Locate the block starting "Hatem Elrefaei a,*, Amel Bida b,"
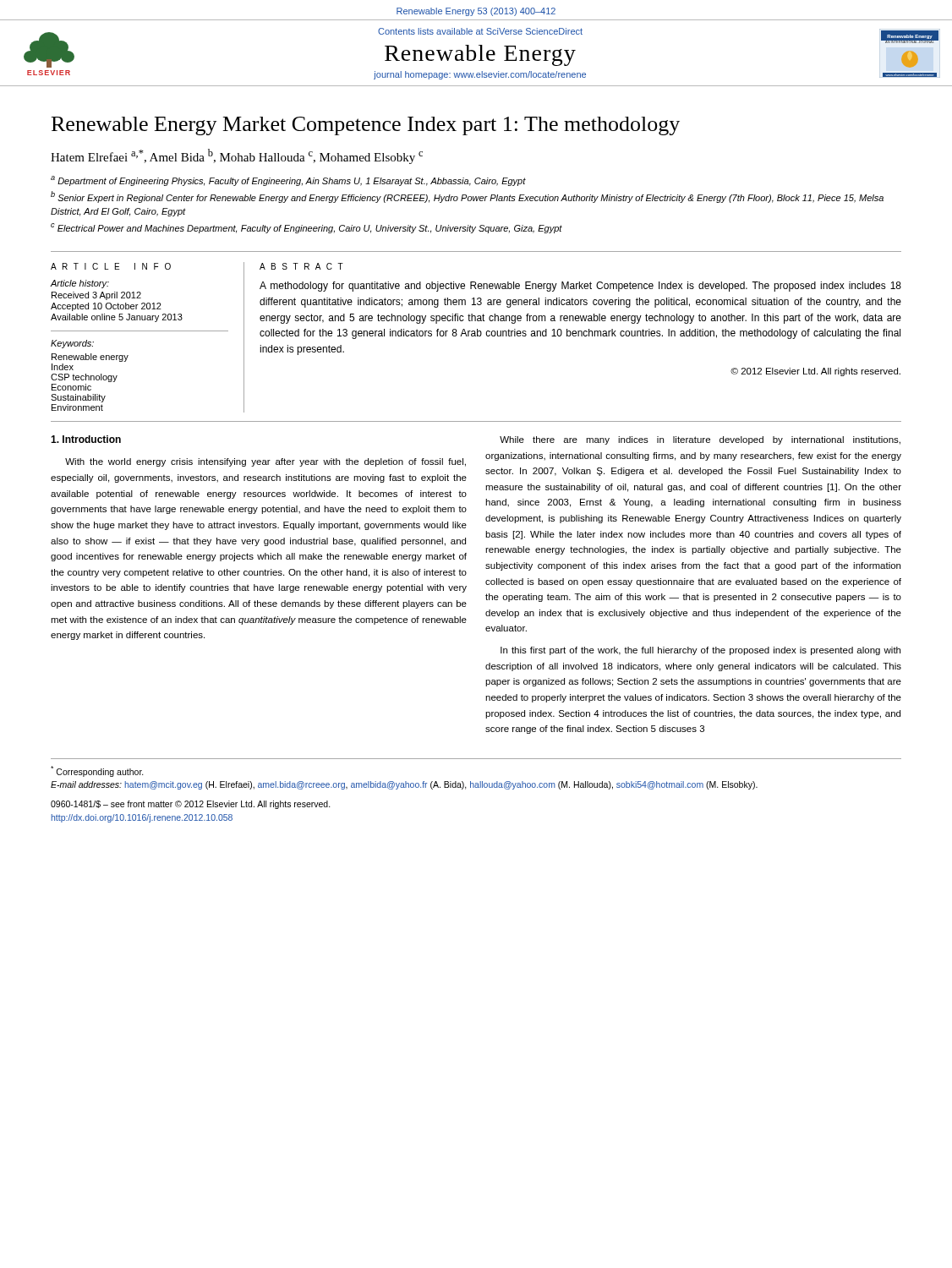Image resolution: width=952 pixels, height=1268 pixels. [x=237, y=155]
